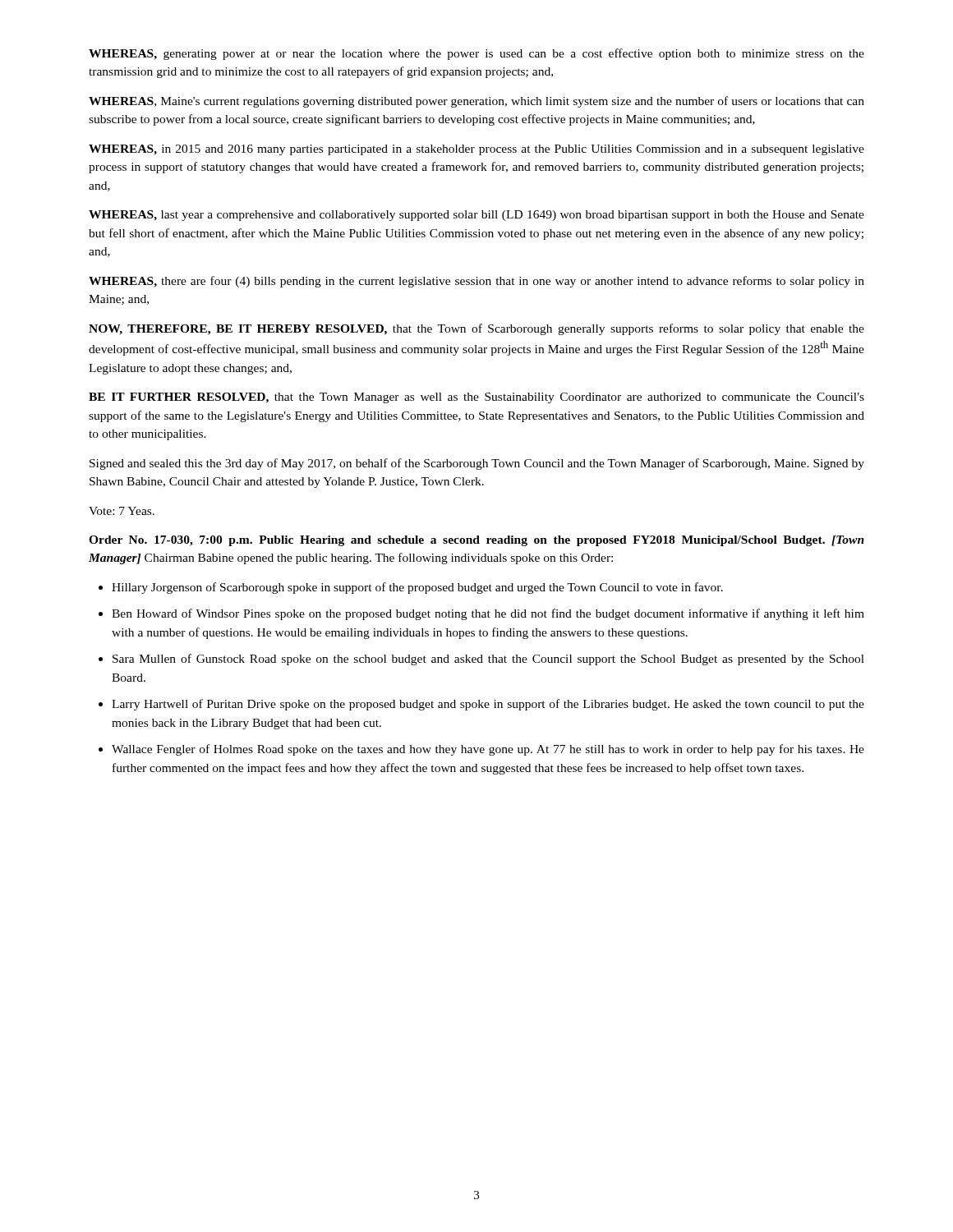Click on the text block containing "WHEREAS, generating power at"

476,63
